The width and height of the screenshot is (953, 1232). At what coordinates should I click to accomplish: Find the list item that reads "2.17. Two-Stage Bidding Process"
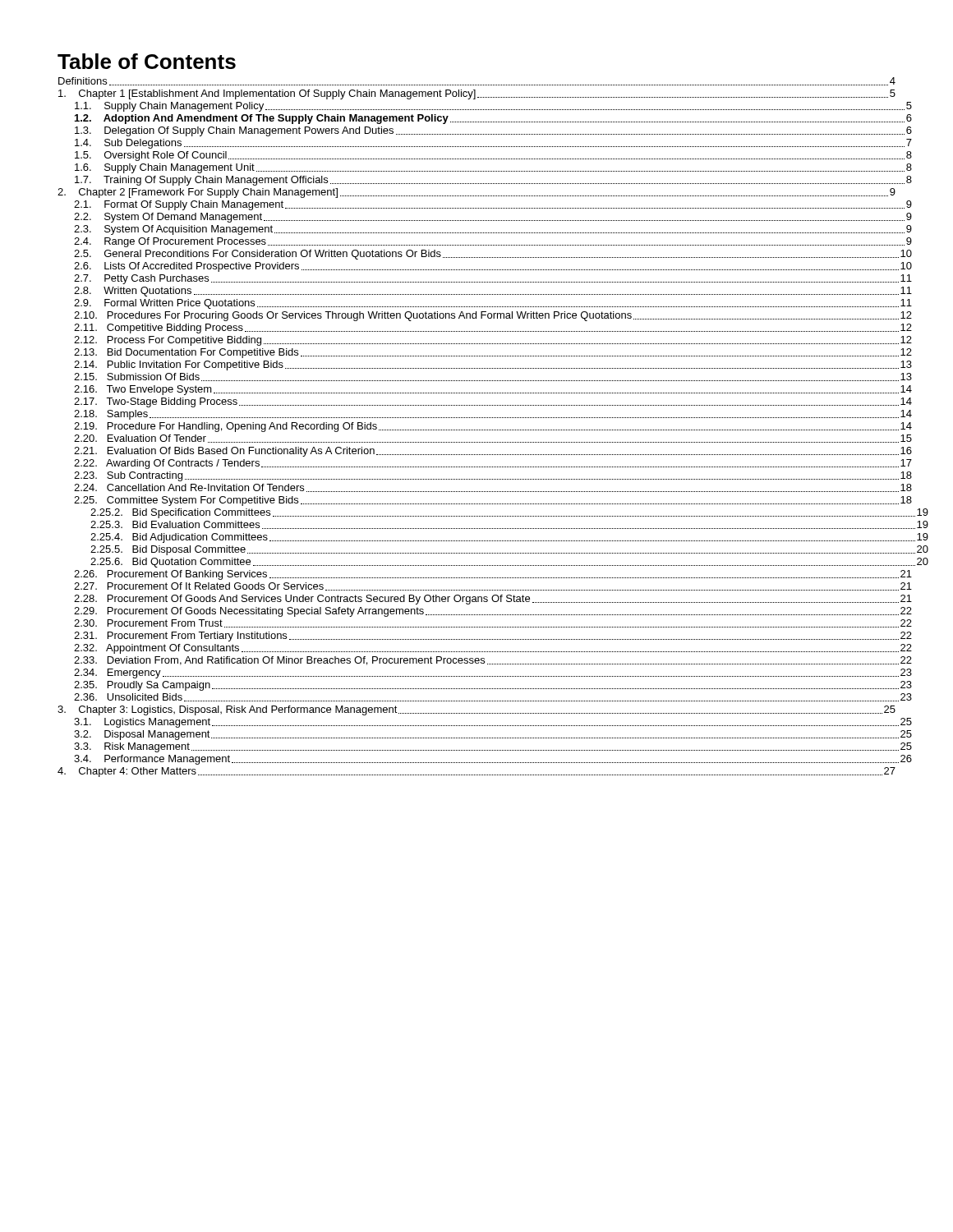point(476,401)
